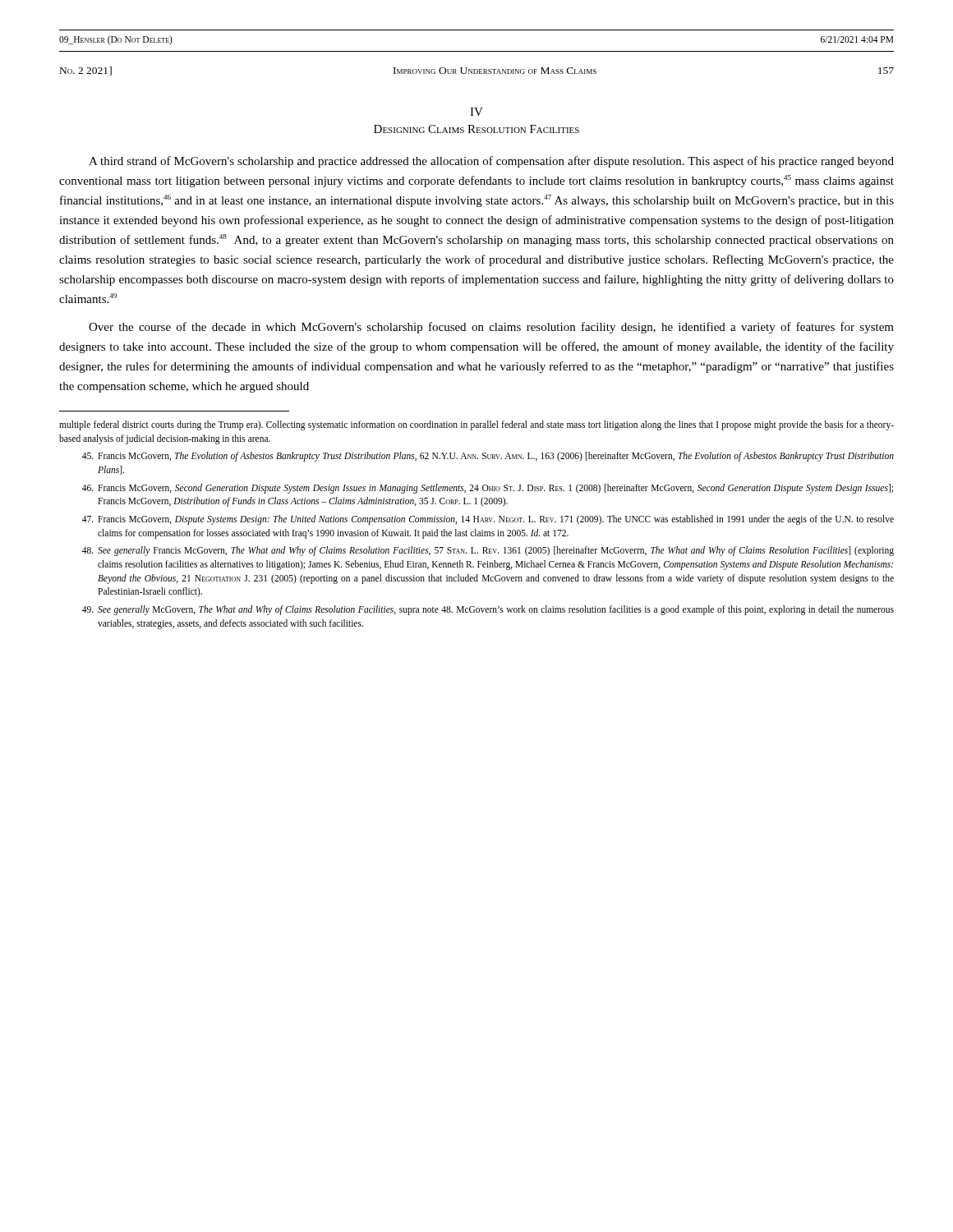Find the text block containing "Over the course of"
The width and height of the screenshot is (953, 1232).
coord(476,356)
